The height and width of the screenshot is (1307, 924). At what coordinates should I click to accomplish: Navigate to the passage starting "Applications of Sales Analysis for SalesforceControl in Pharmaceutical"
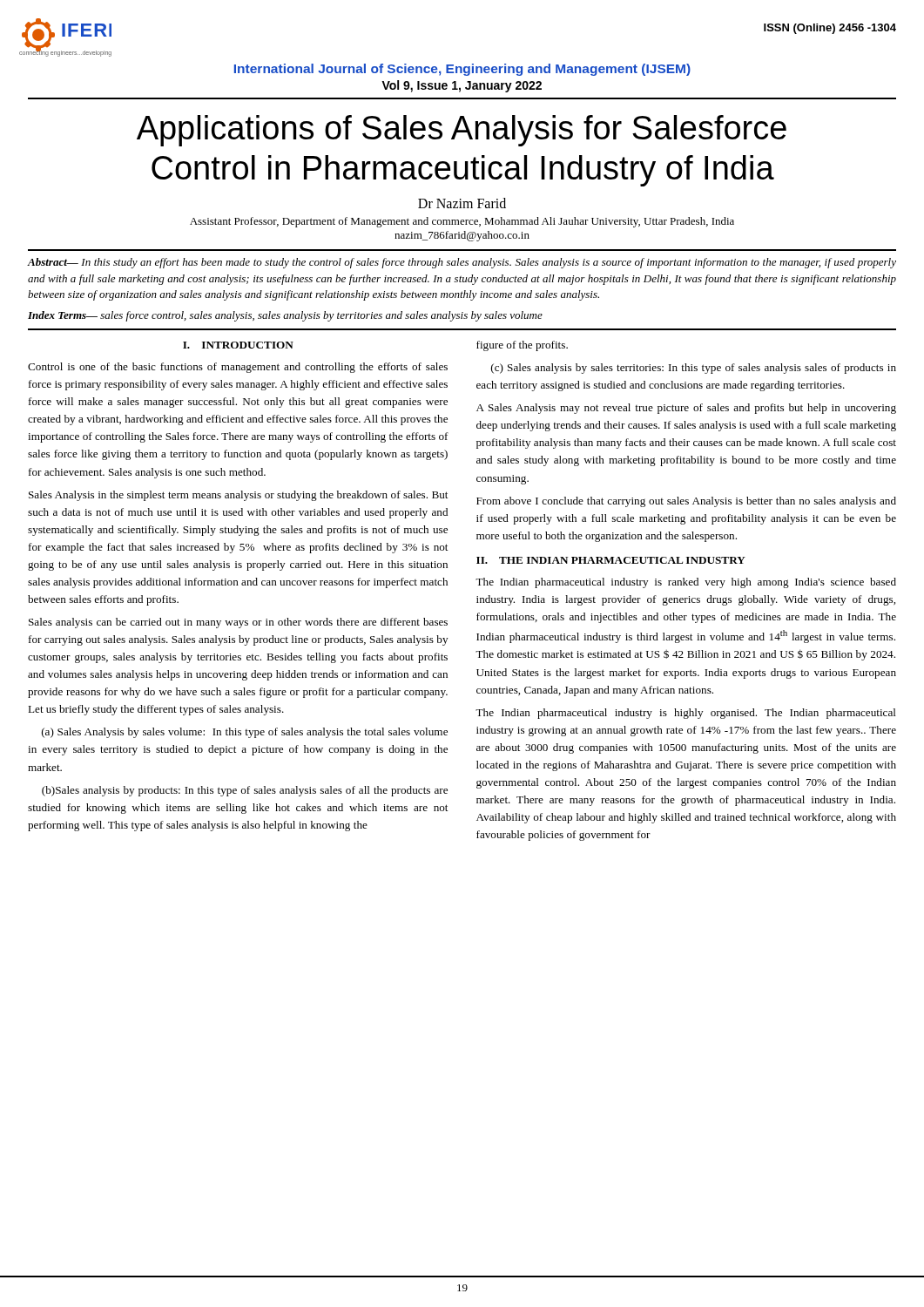[x=462, y=148]
